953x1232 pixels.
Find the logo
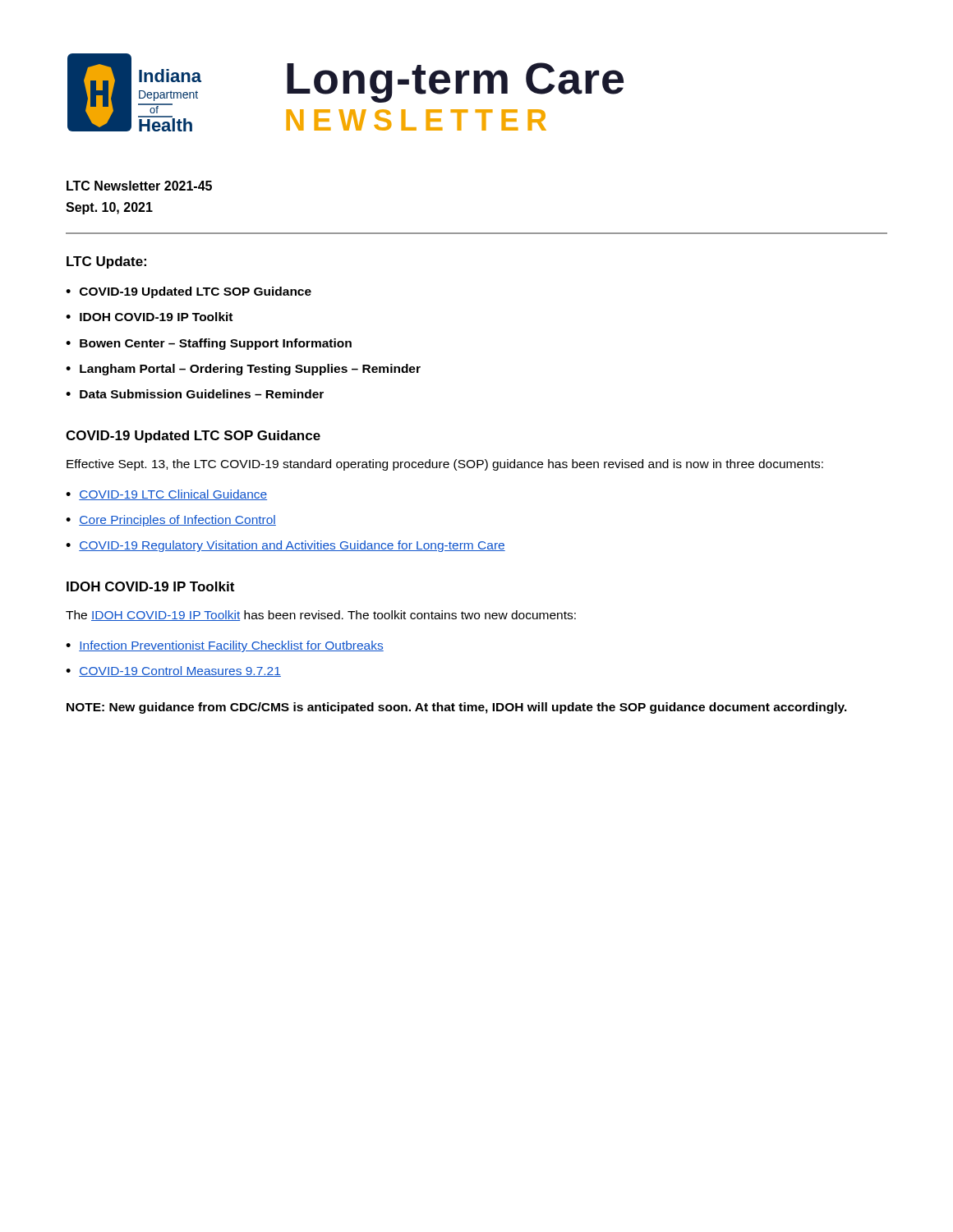click(x=156, y=96)
